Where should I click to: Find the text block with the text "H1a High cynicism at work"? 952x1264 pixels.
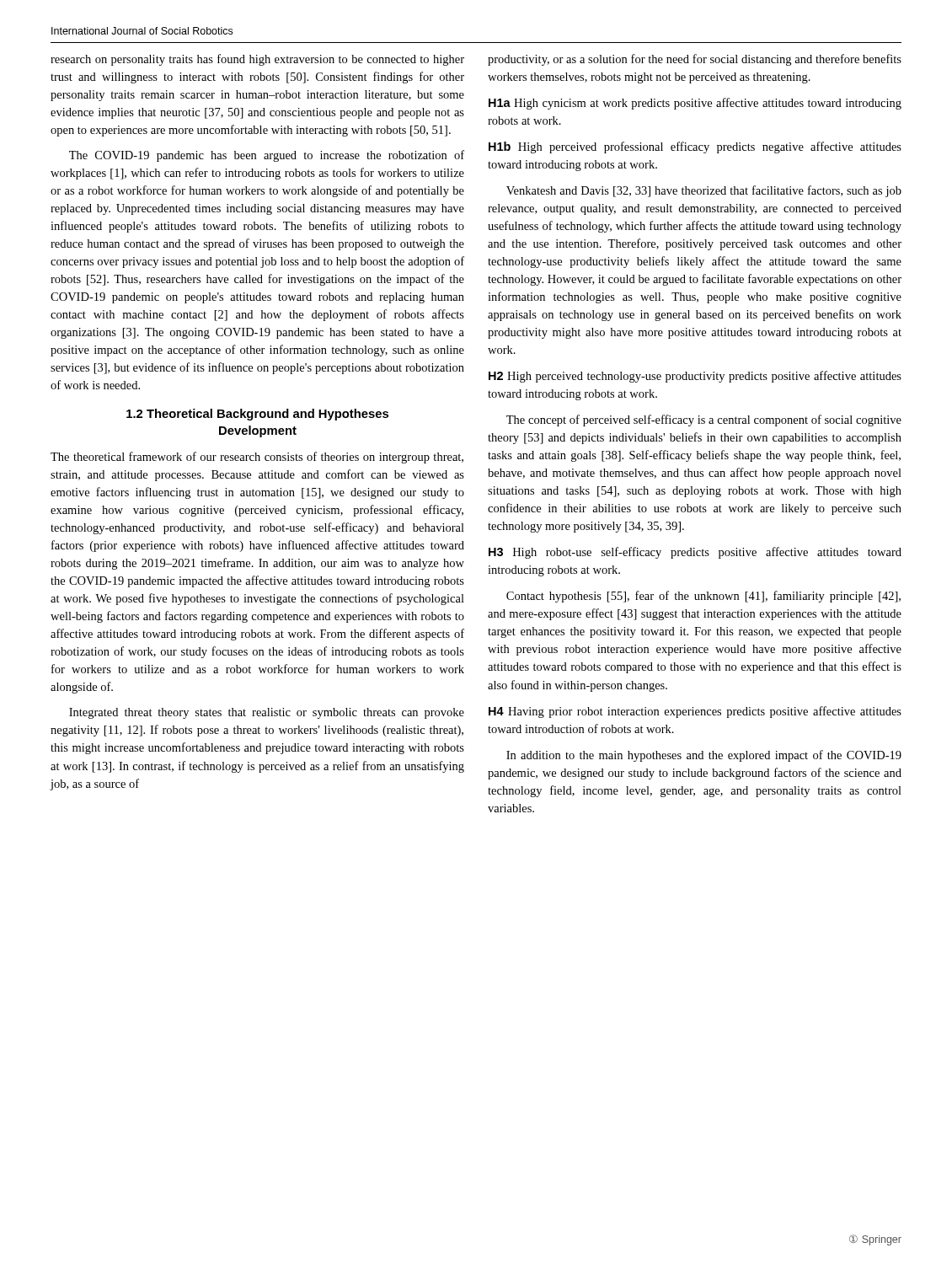(x=695, y=112)
